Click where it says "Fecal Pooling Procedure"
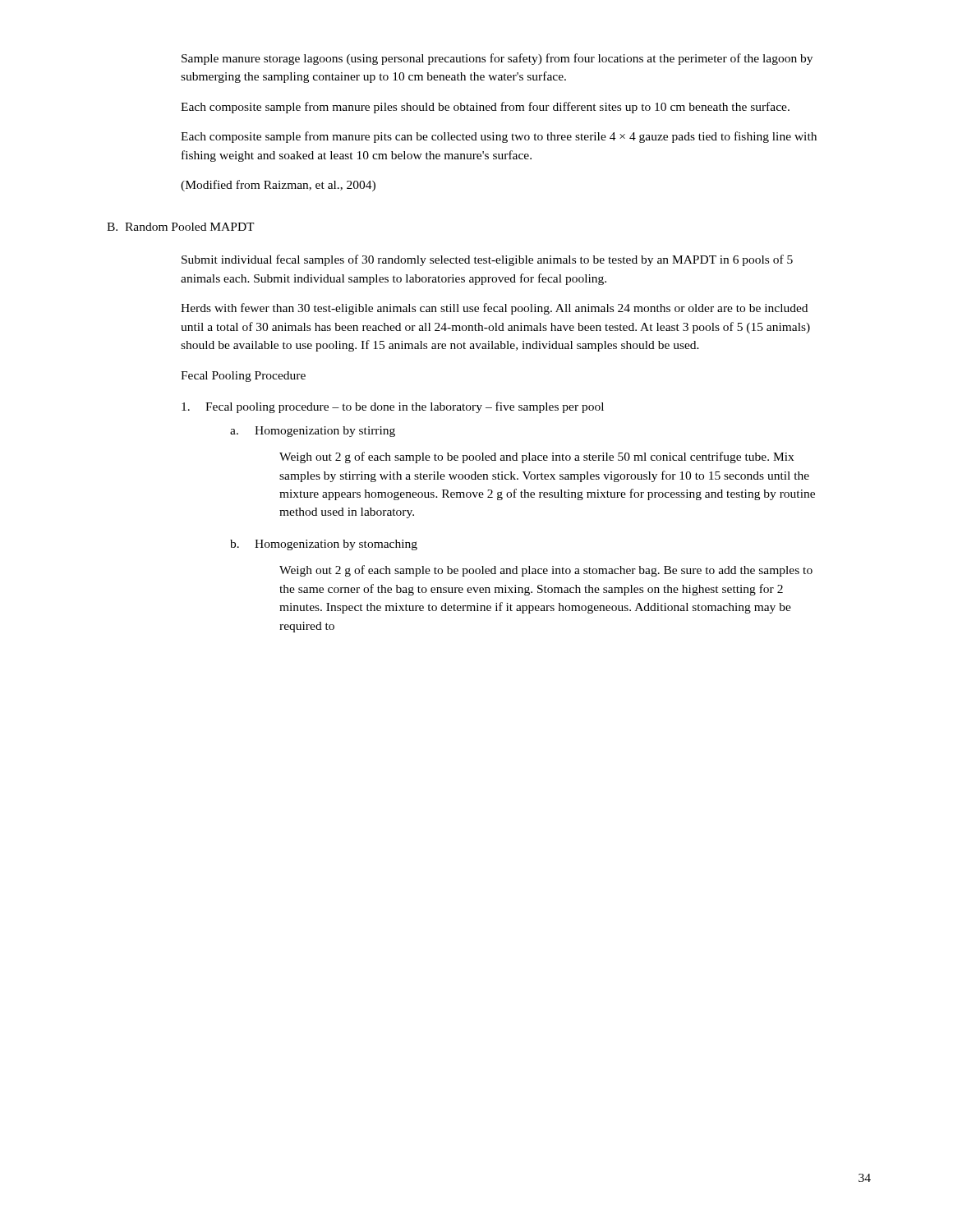 tap(243, 375)
